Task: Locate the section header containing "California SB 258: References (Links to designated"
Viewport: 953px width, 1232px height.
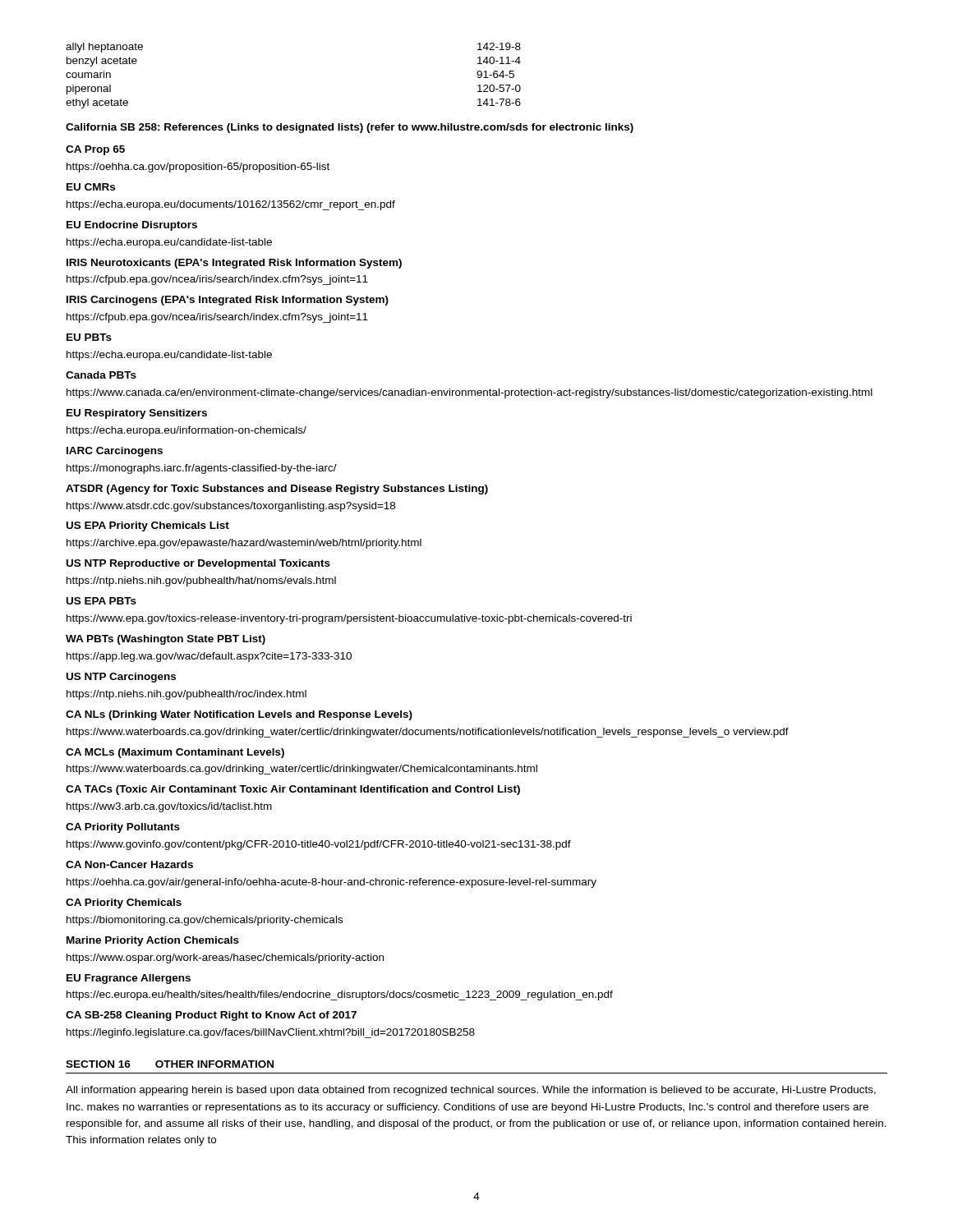Action: (350, 127)
